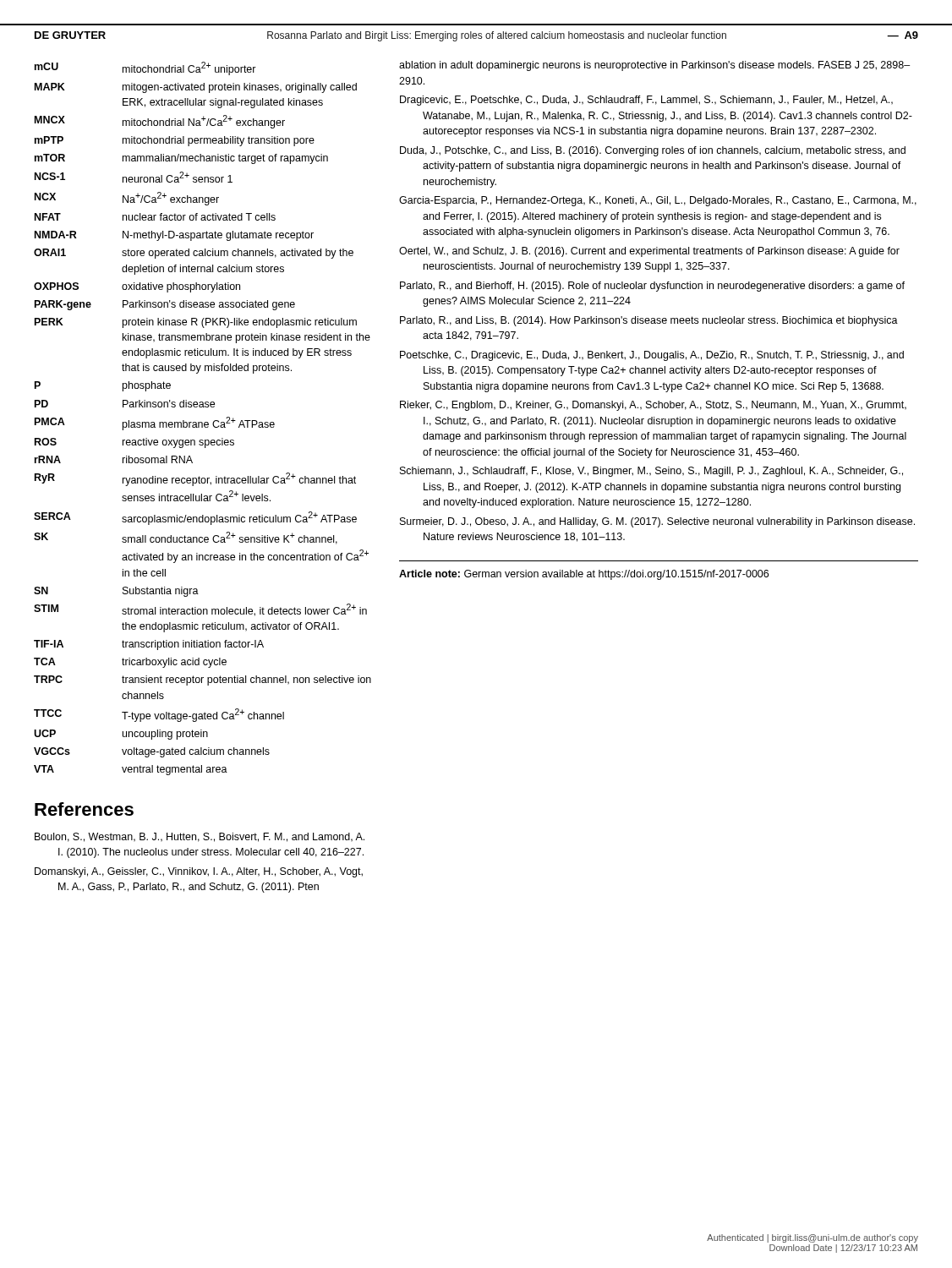Navigate to the region starting "Duda, J., Potschke, C., and"
The height and width of the screenshot is (1268, 952).
coord(653,166)
